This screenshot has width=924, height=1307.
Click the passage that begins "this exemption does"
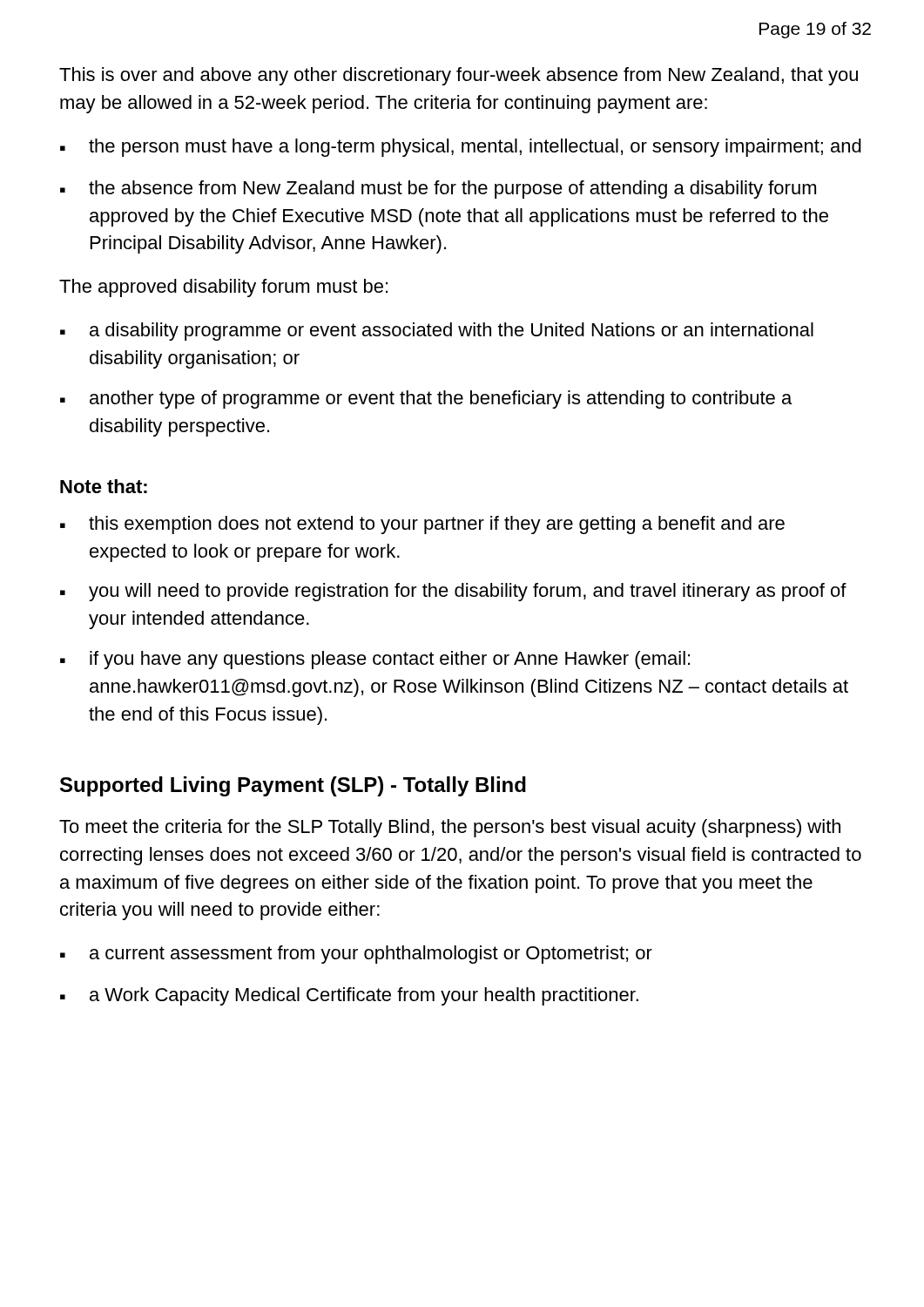pos(462,537)
